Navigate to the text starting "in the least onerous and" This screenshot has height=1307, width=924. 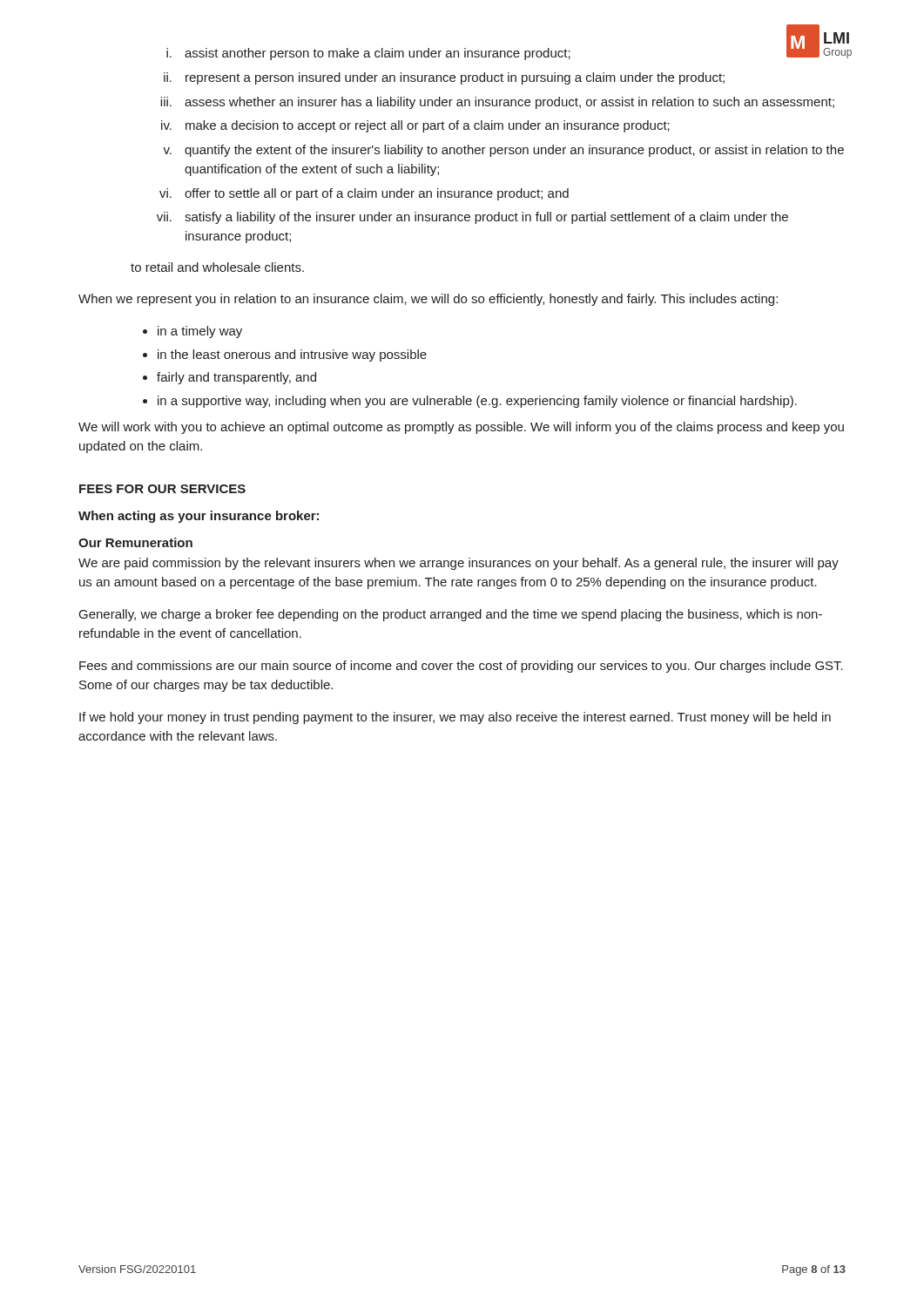(292, 354)
